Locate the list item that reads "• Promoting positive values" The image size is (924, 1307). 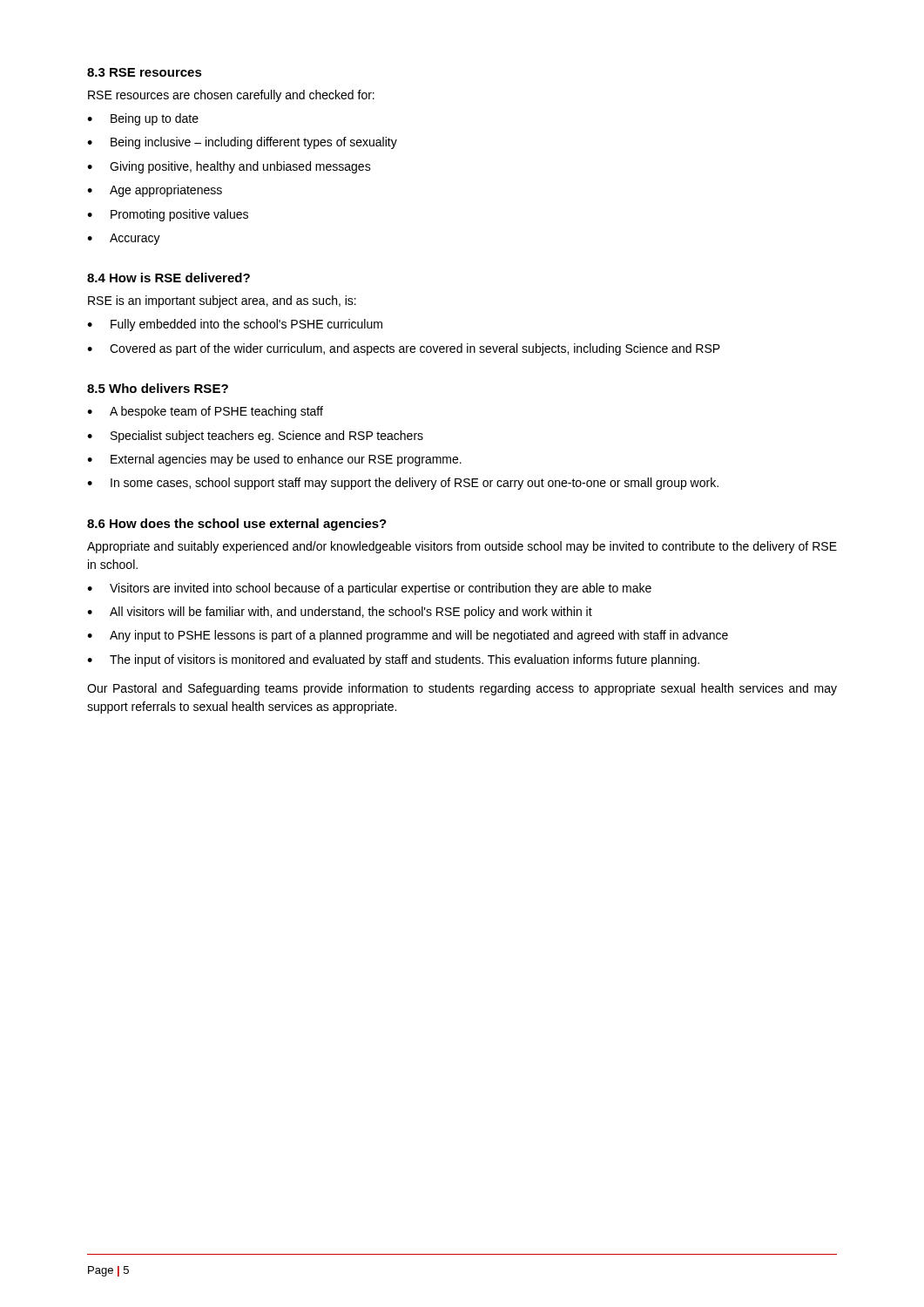168,215
